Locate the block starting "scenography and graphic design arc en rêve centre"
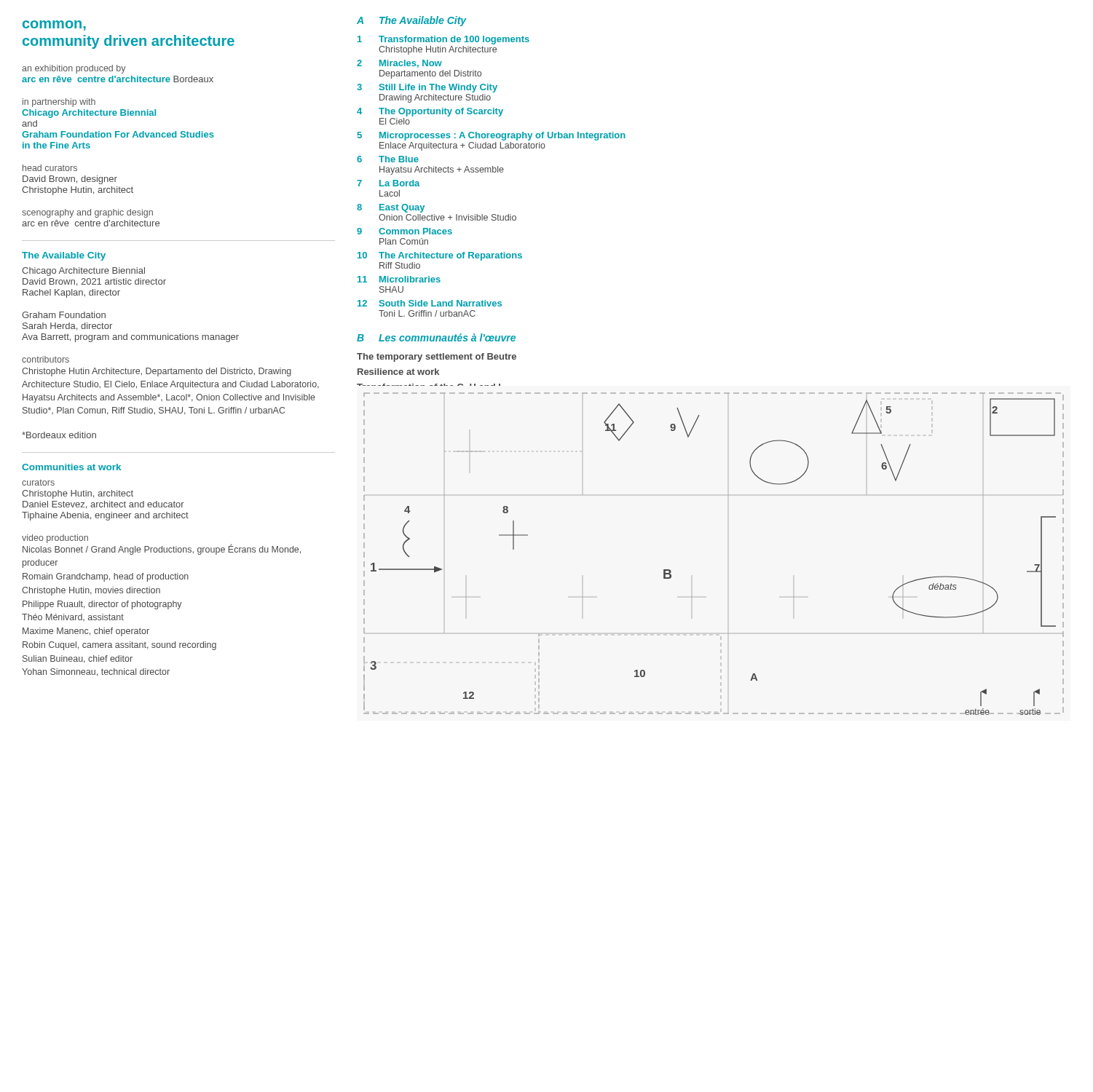 coord(91,218)
